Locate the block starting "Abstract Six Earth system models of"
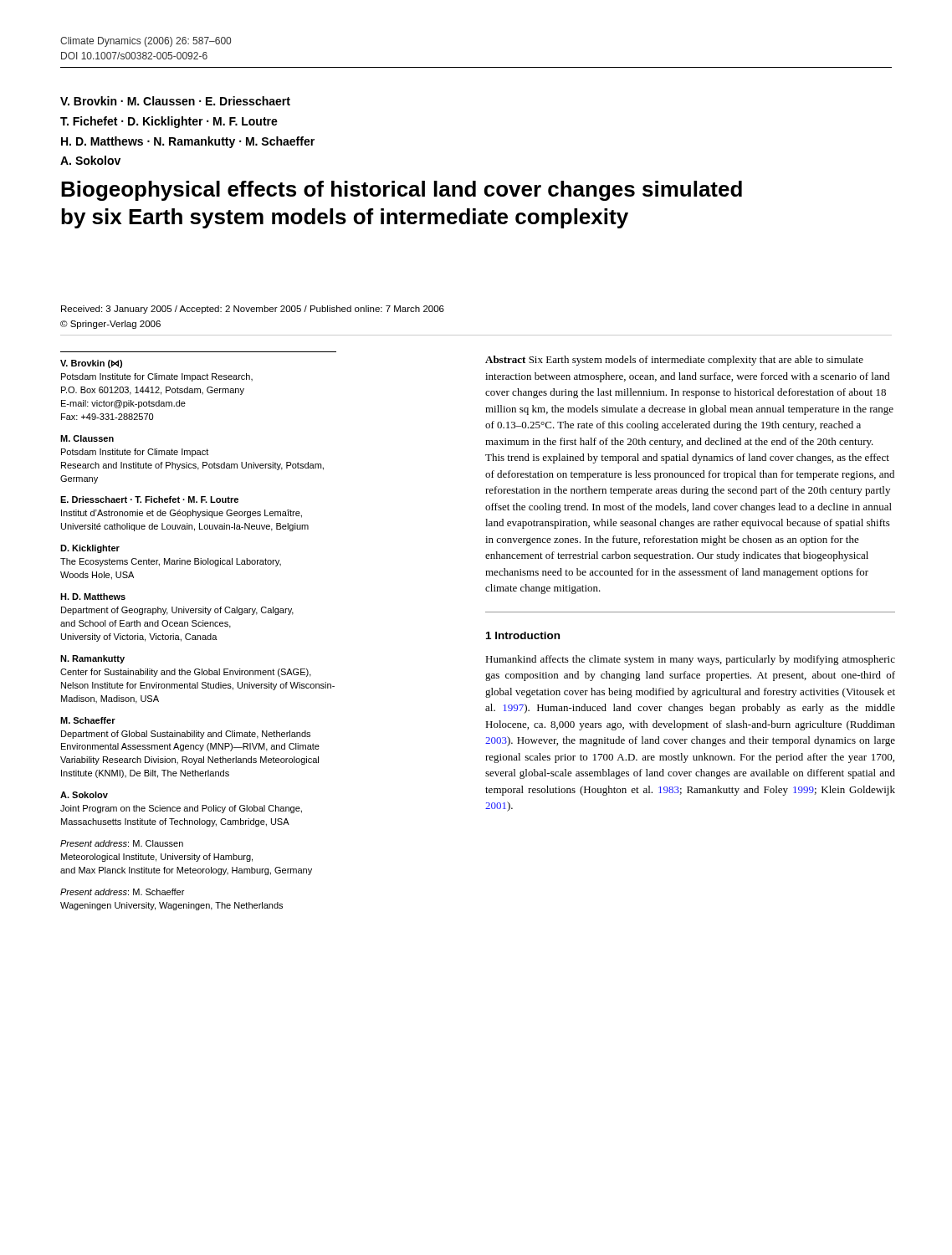Image resolution: width=952 pixels, height=1255 pixels. tap(690, 474)
